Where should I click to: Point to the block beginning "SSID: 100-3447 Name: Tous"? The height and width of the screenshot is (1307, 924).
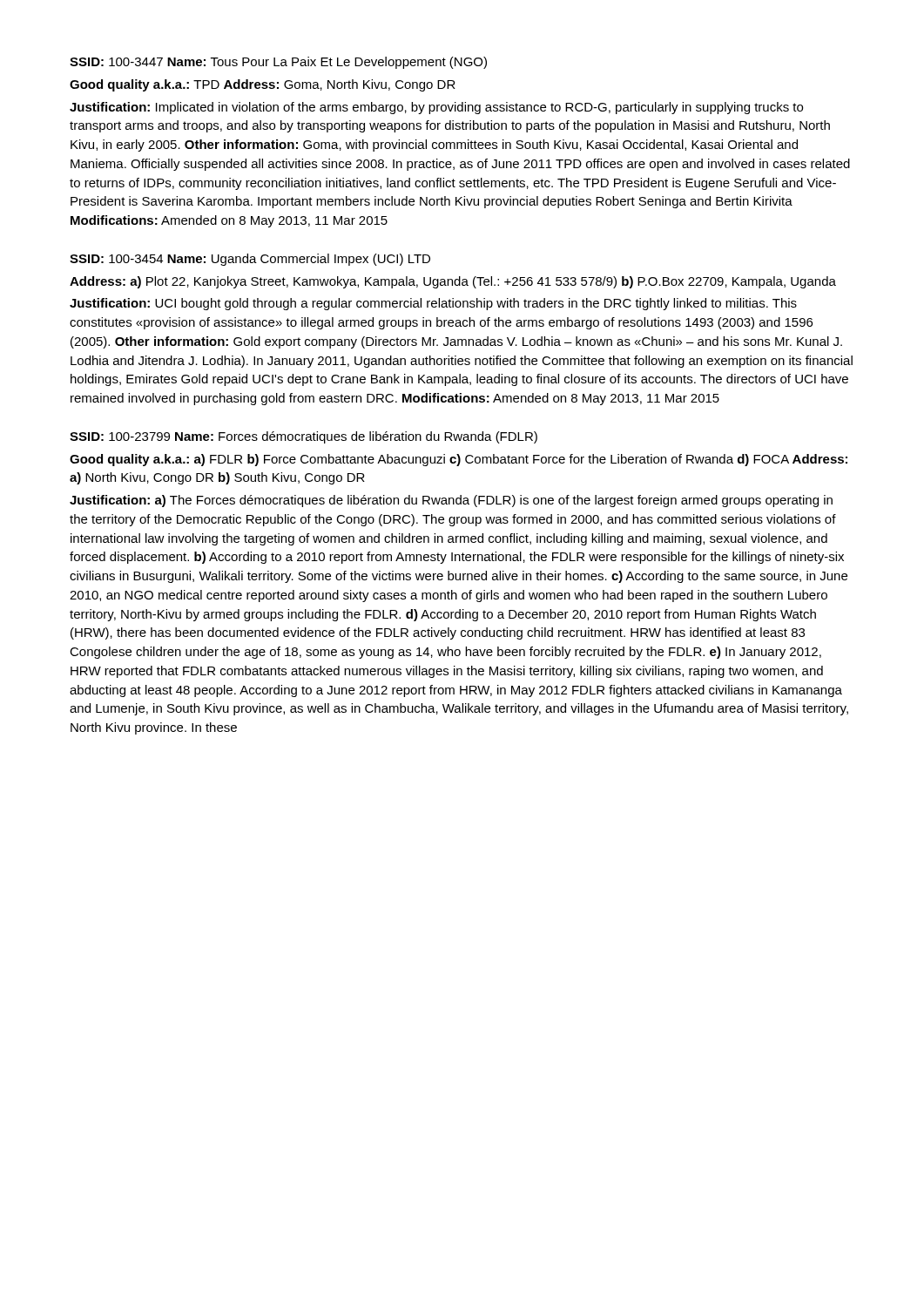(462, 141)
